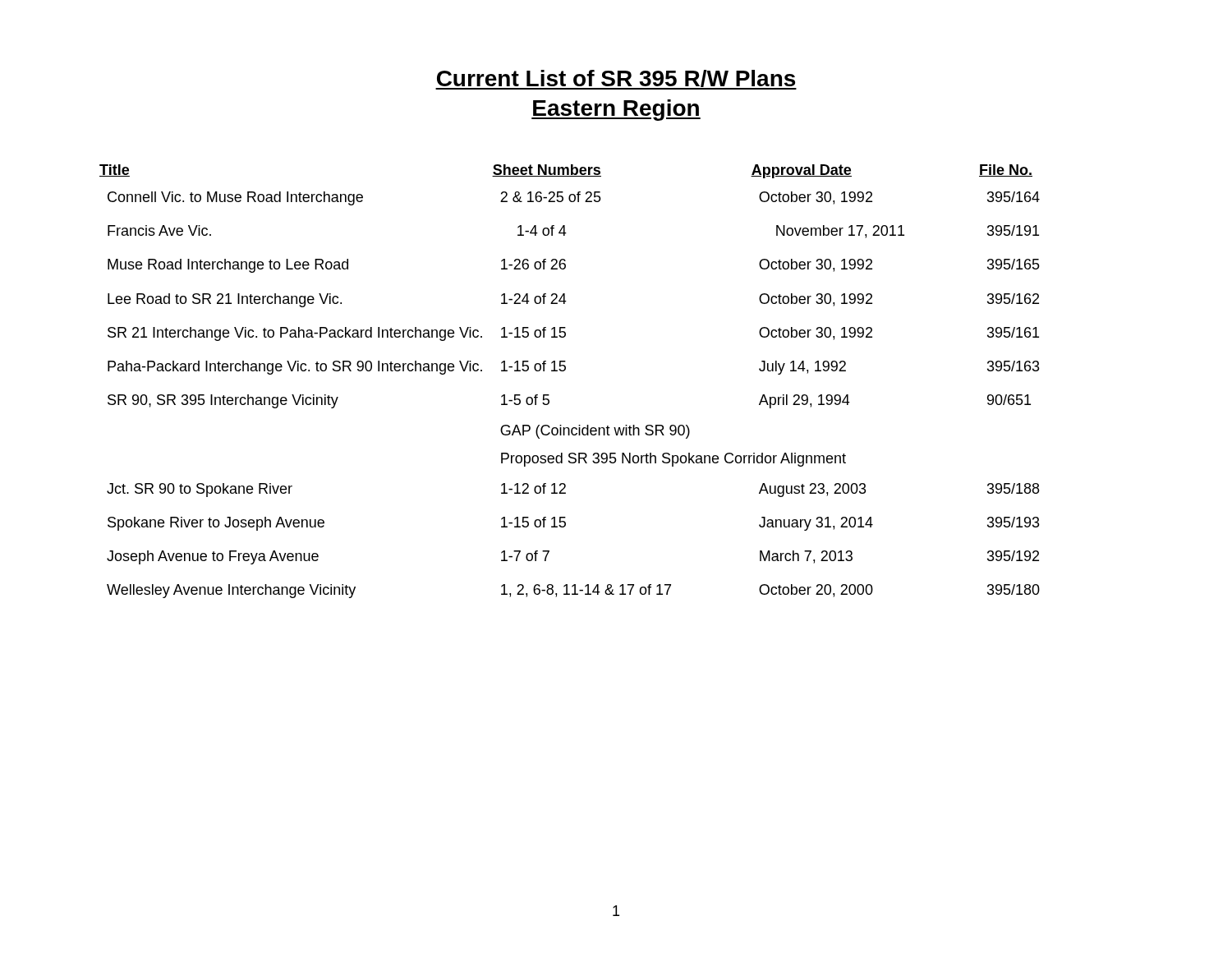Locate the title that opens with "Current List of SR 395"

pyautogui.click(x=616, y=94)
